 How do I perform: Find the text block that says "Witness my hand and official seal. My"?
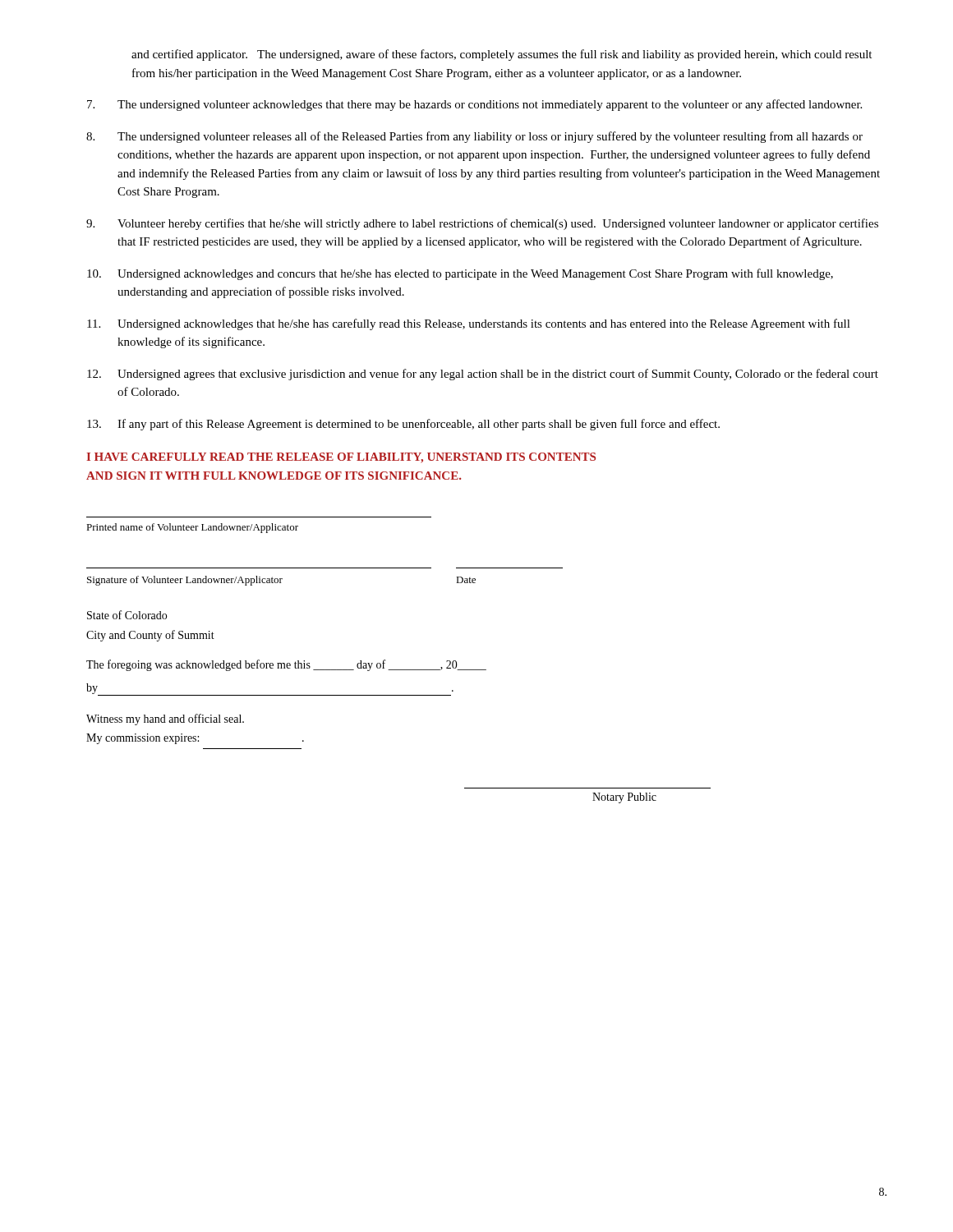coord(195,731)
